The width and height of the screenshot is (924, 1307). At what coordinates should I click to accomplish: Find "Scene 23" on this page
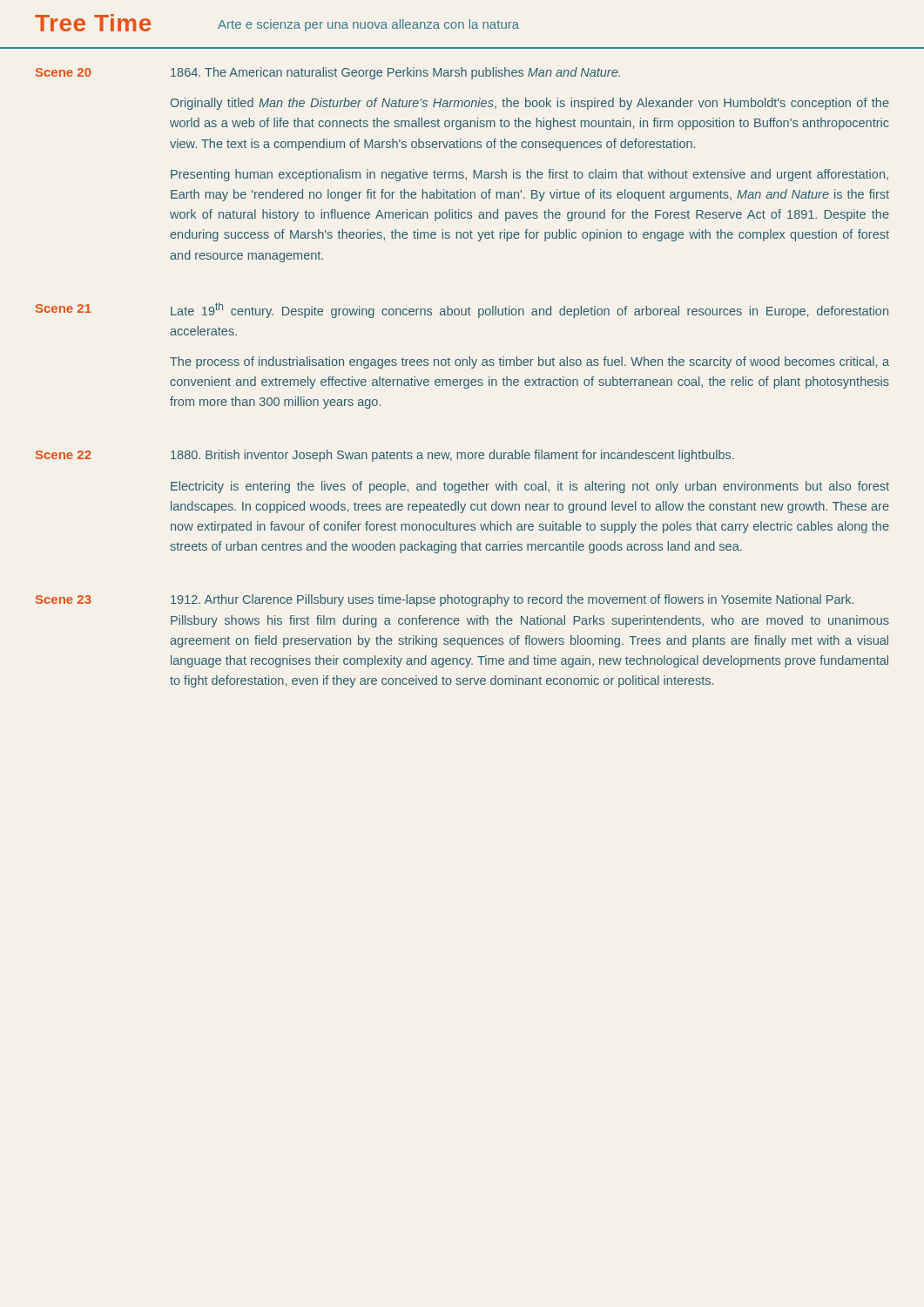point(63,599)
